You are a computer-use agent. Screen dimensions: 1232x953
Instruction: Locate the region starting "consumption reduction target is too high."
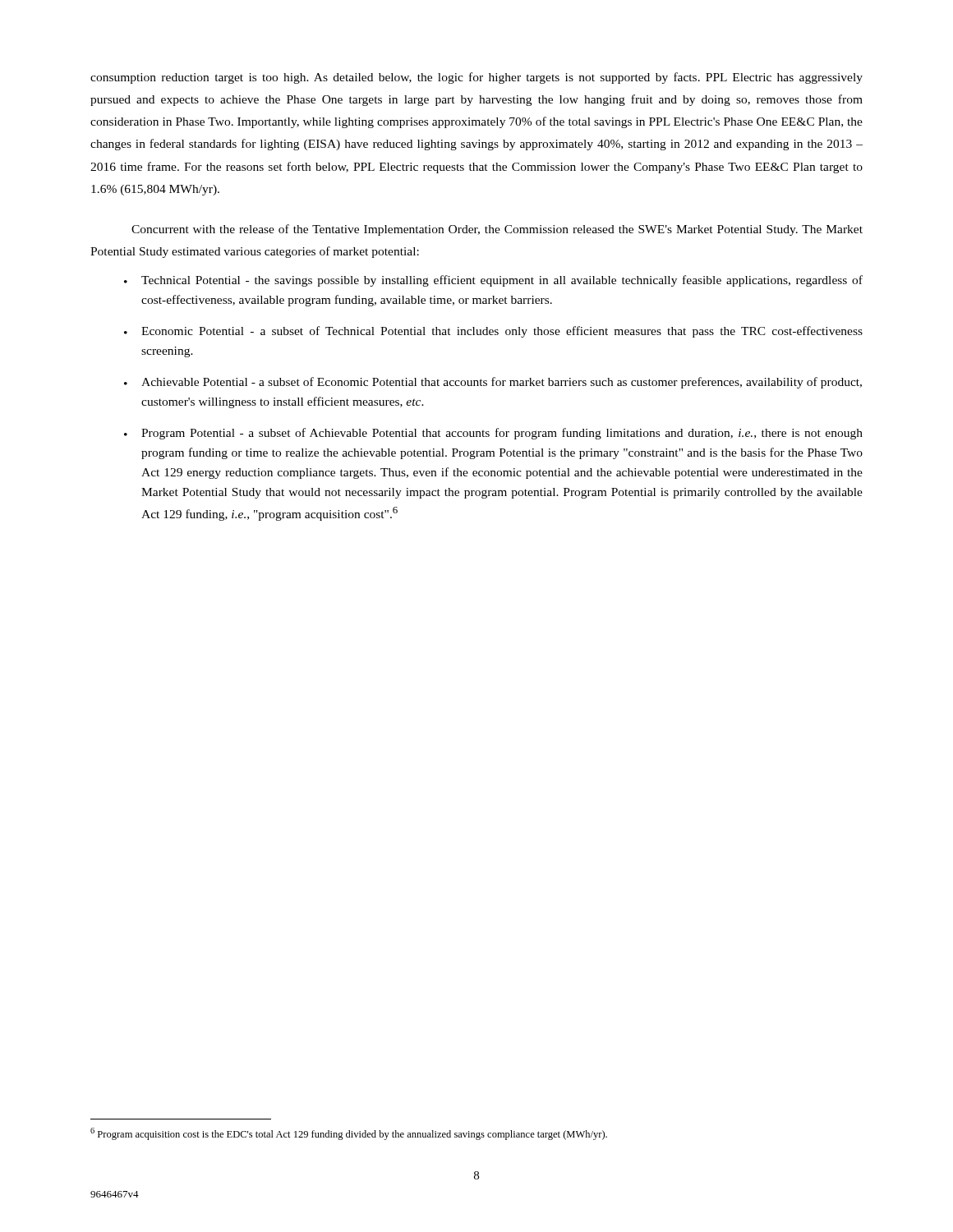[476, 133]
